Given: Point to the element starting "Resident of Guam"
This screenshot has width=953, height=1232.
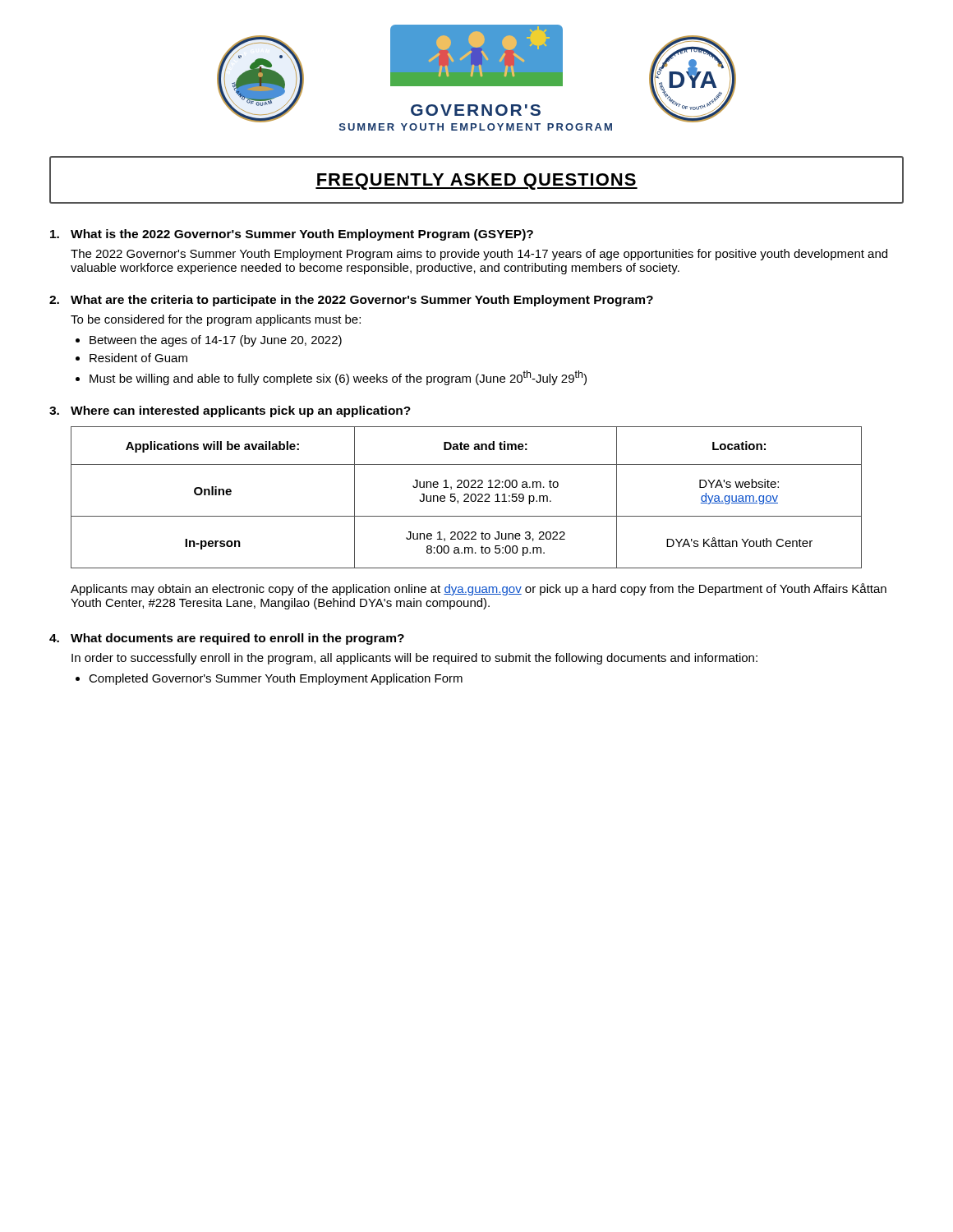Looking at the screenshot, I should [x=138, y=358].
